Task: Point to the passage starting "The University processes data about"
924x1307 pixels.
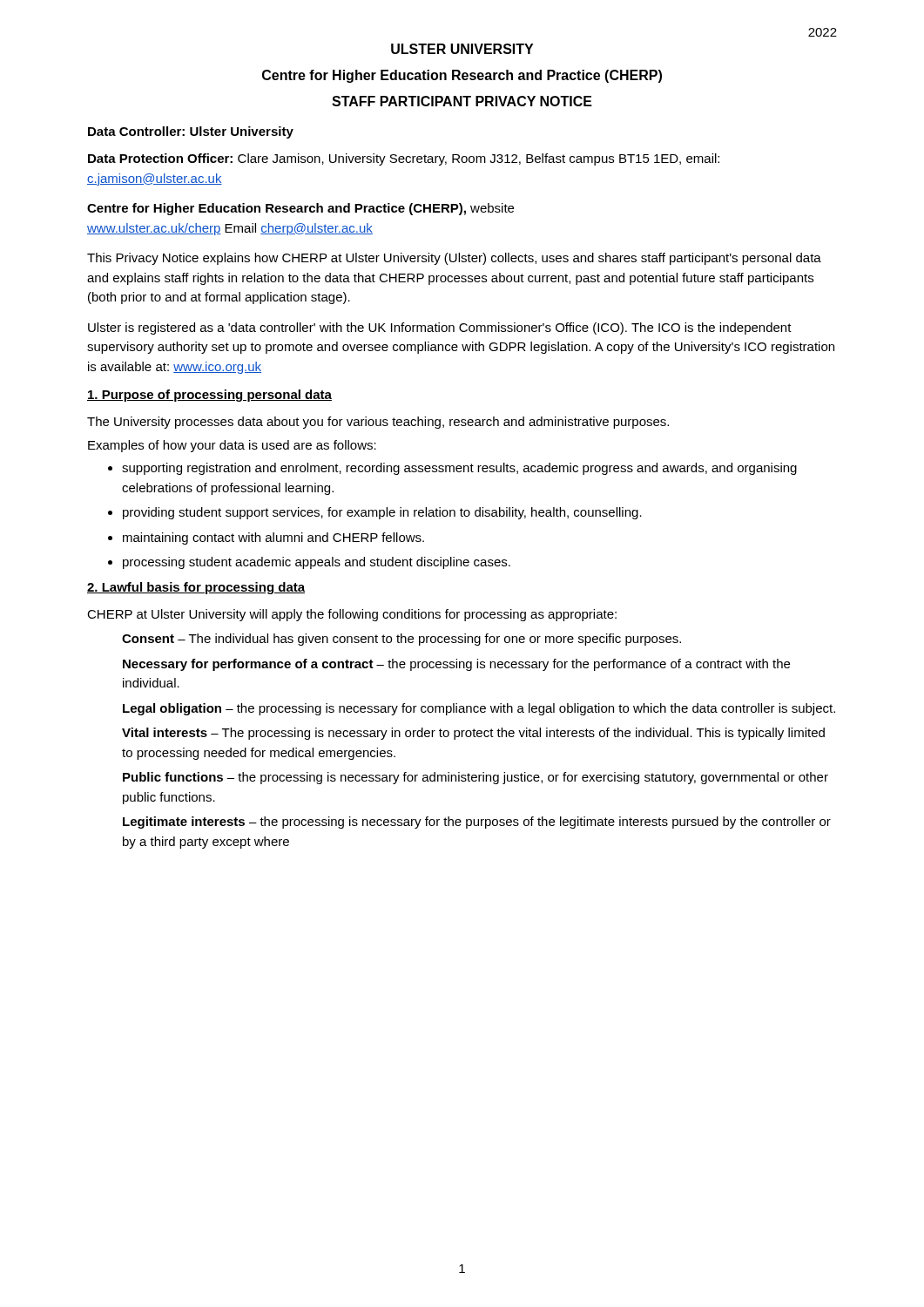Action: [x=379, y=421]
